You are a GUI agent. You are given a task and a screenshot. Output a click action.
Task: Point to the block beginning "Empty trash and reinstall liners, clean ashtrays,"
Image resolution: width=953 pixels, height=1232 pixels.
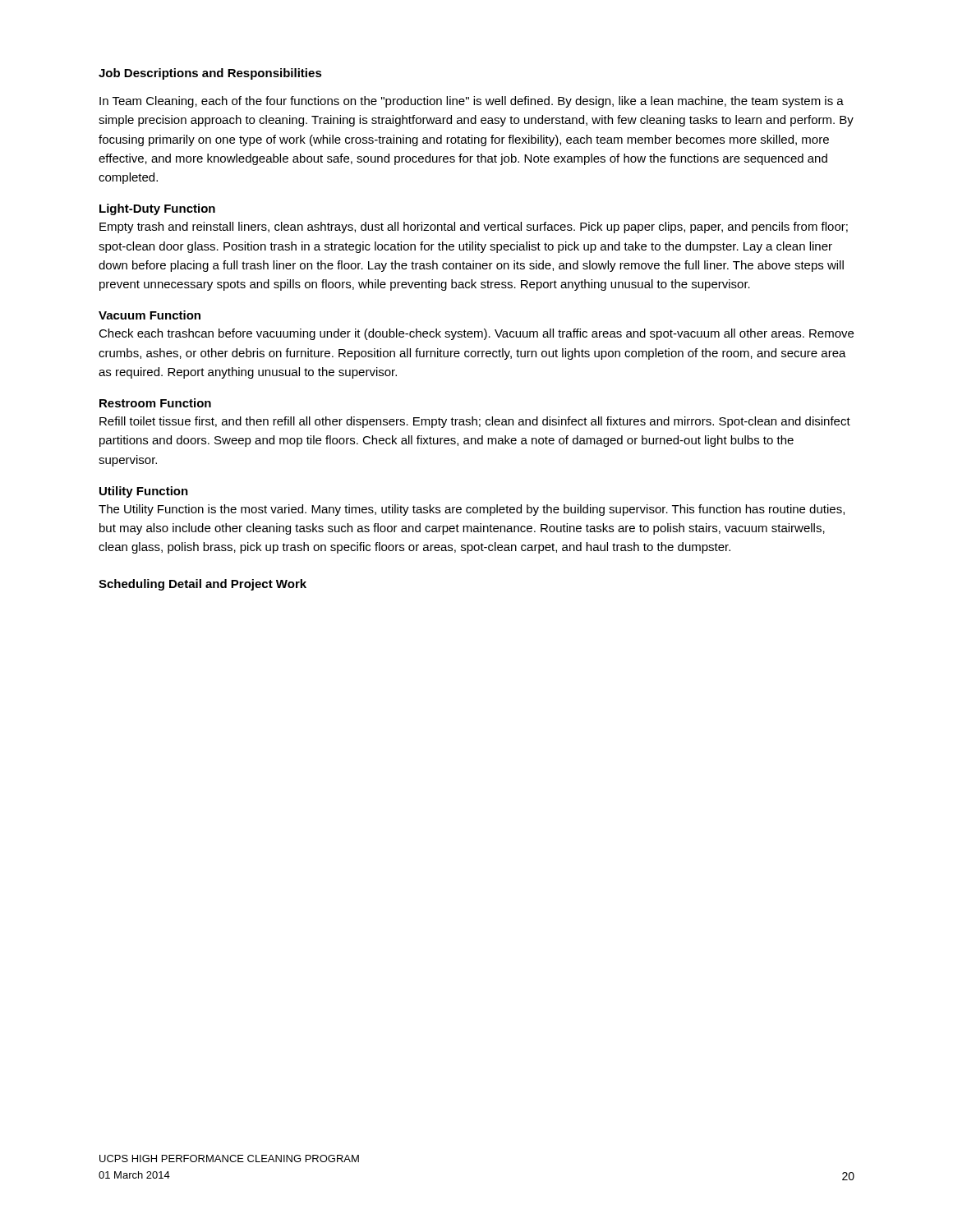(x=474, y=255)
